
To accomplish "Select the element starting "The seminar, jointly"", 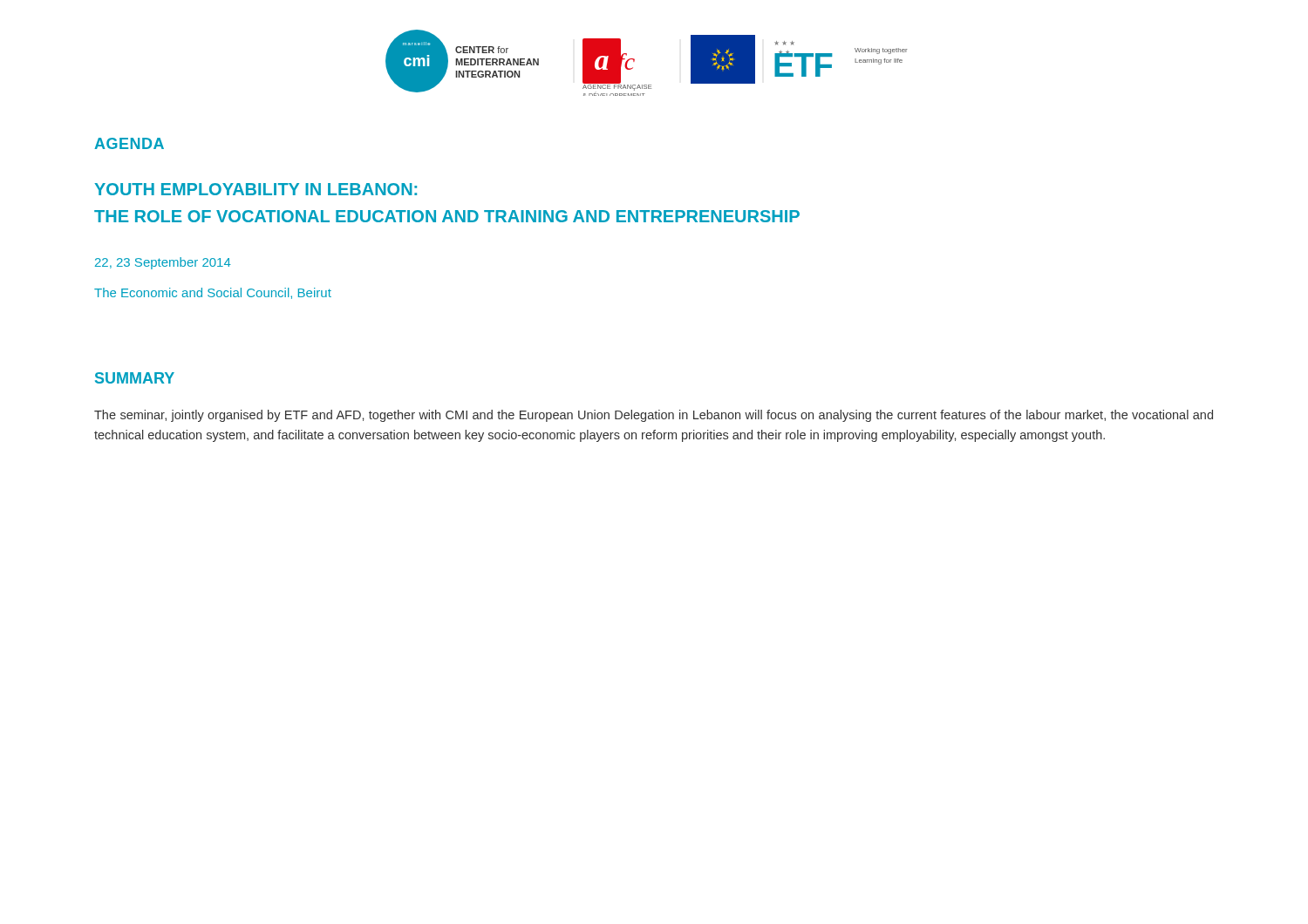I will coord(654,425).
